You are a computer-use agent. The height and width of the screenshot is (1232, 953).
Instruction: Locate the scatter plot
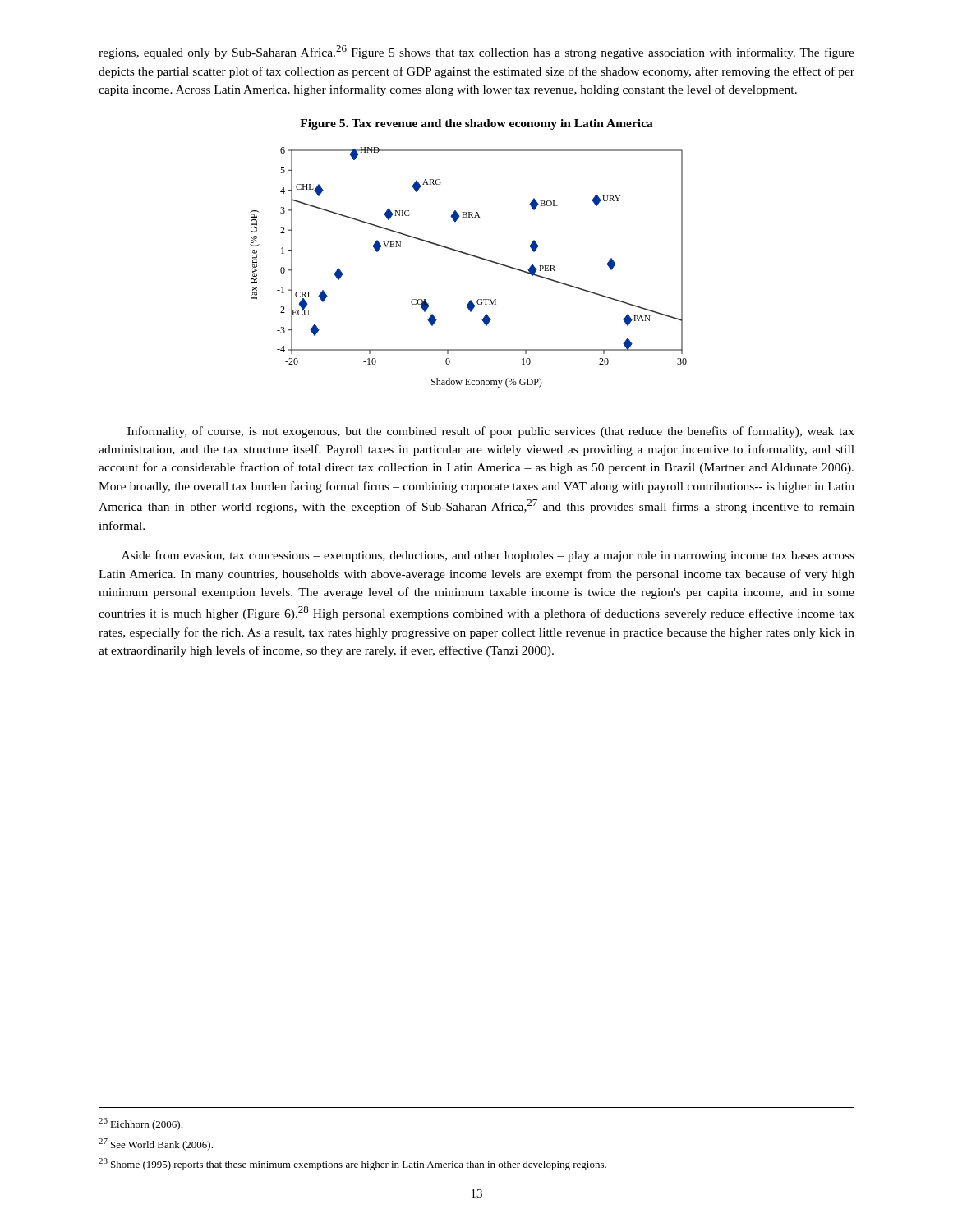pos(476,275)
